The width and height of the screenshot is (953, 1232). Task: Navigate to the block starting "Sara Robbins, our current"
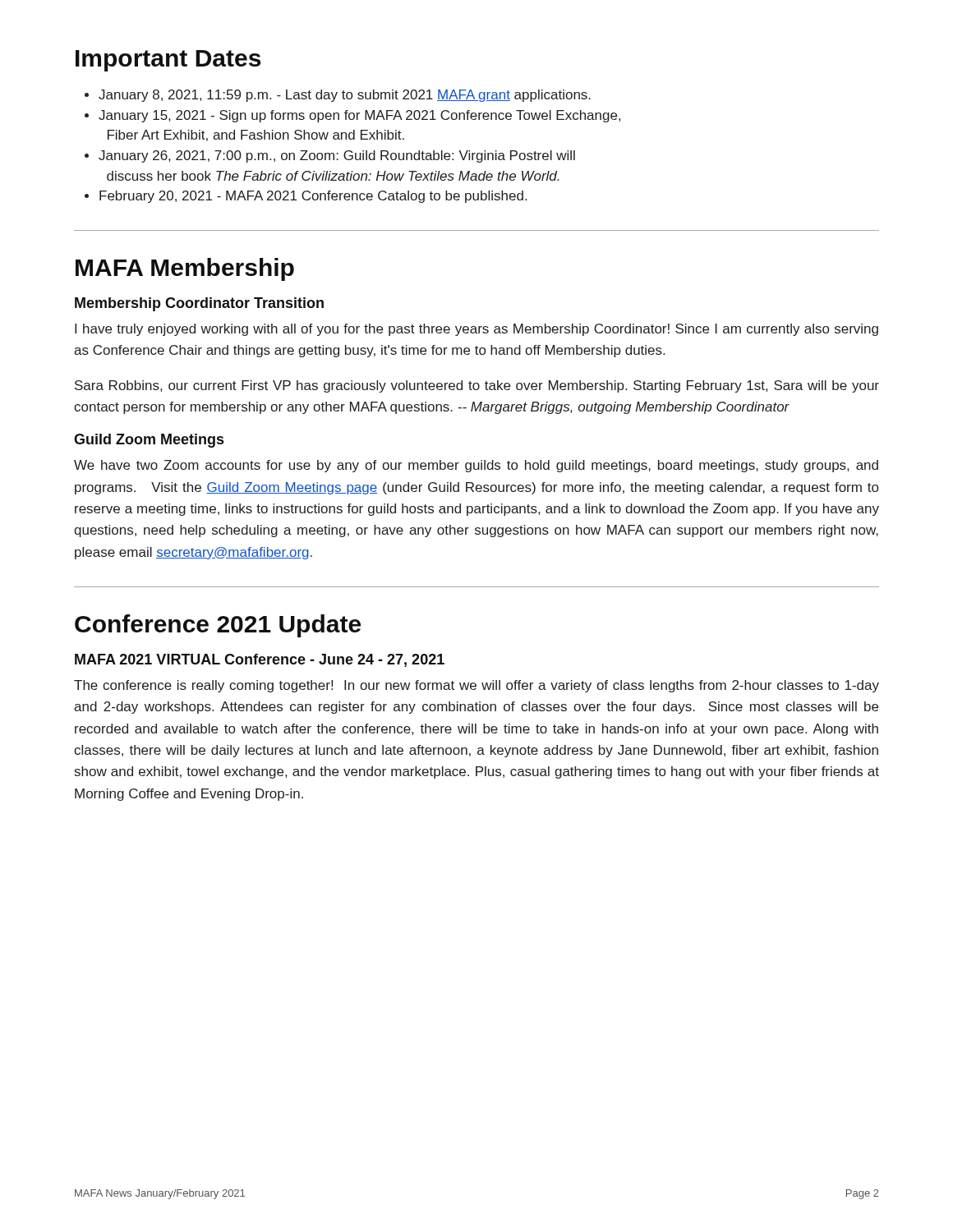click(476, 397)
